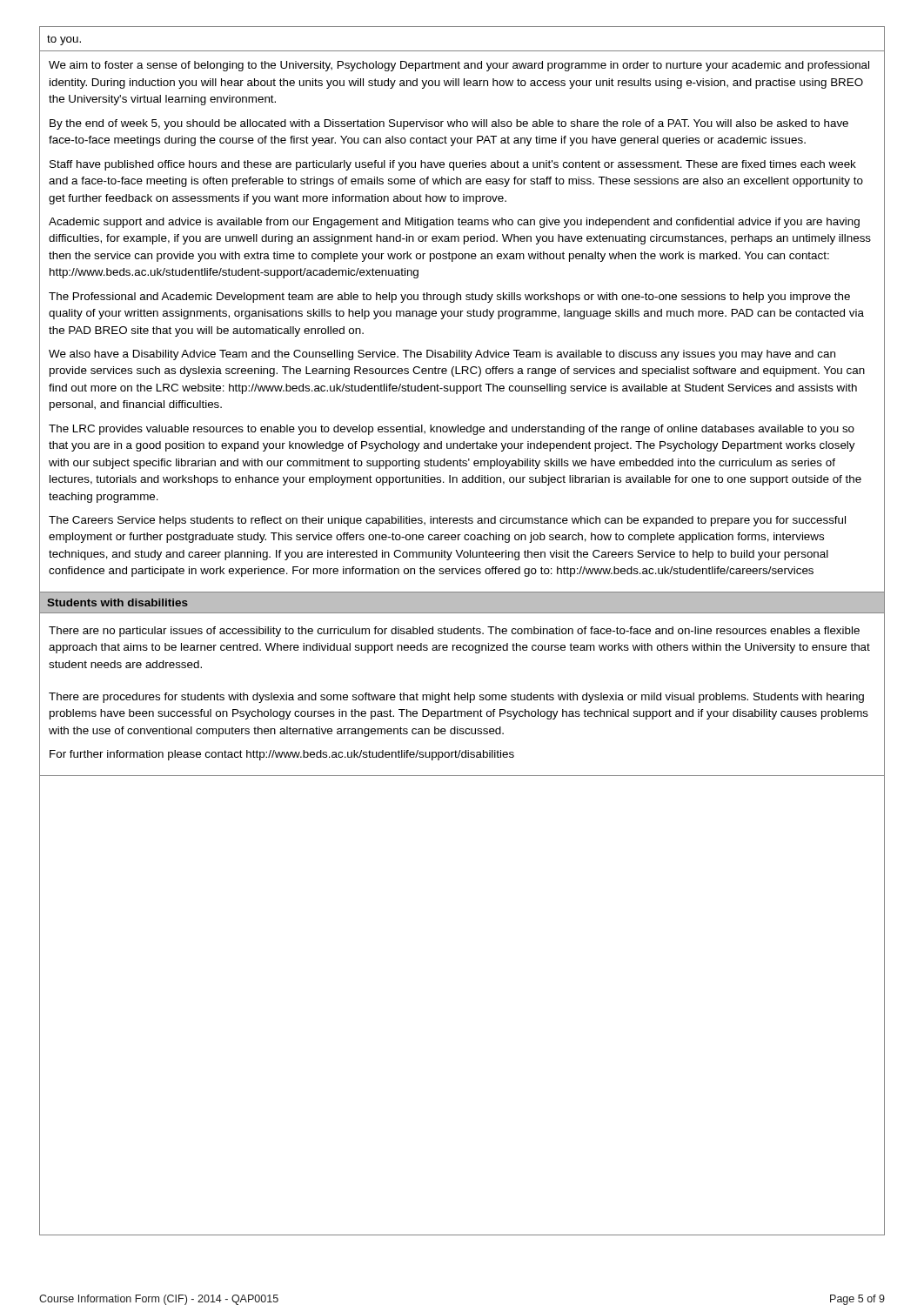Select the text block that says "The Careers Service helps students to reflect"
924x1305 pixels.
448,545
